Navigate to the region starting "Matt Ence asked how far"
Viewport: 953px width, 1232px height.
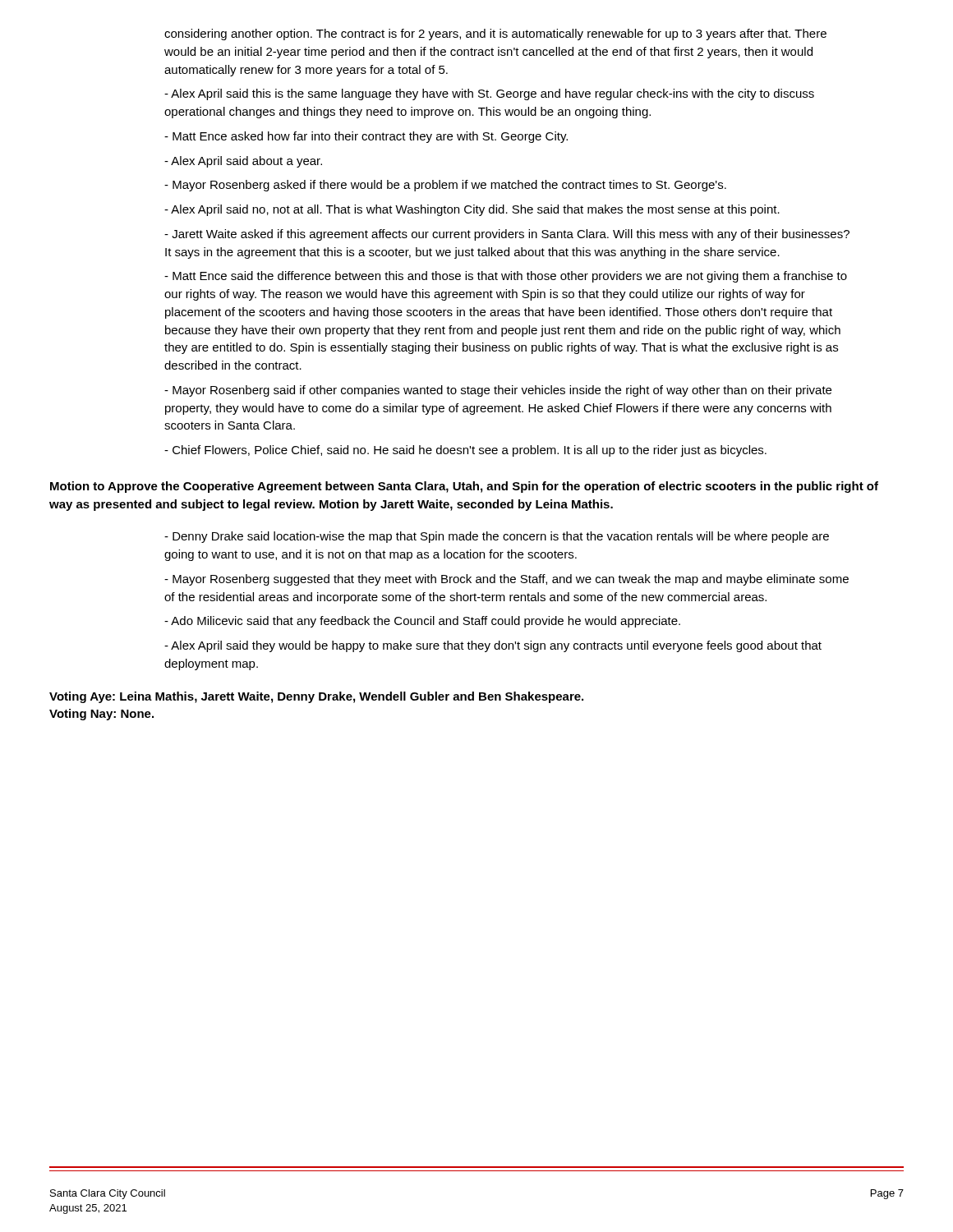click(x=367, y=136)
